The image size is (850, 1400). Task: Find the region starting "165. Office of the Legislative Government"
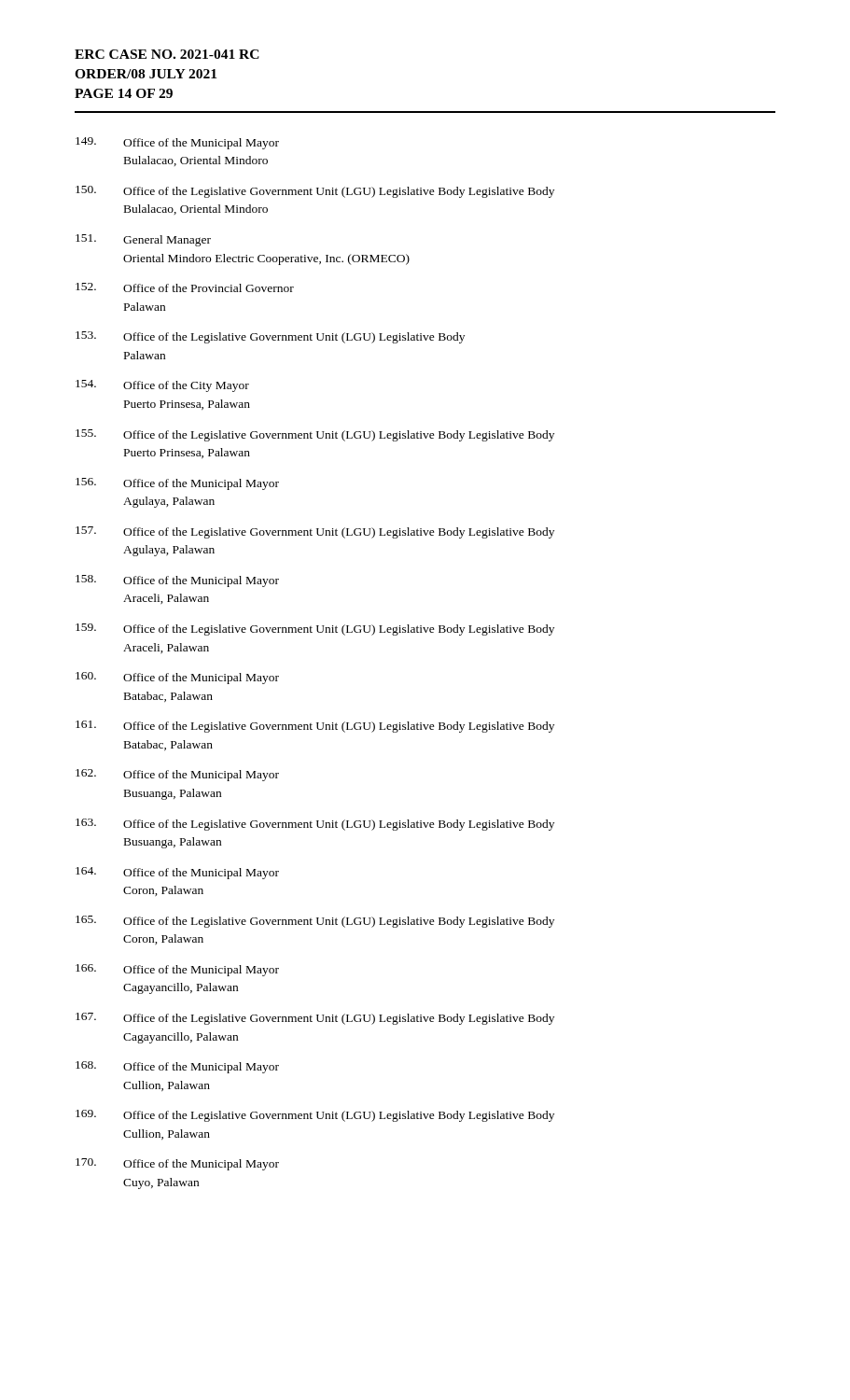click(425, 930)
